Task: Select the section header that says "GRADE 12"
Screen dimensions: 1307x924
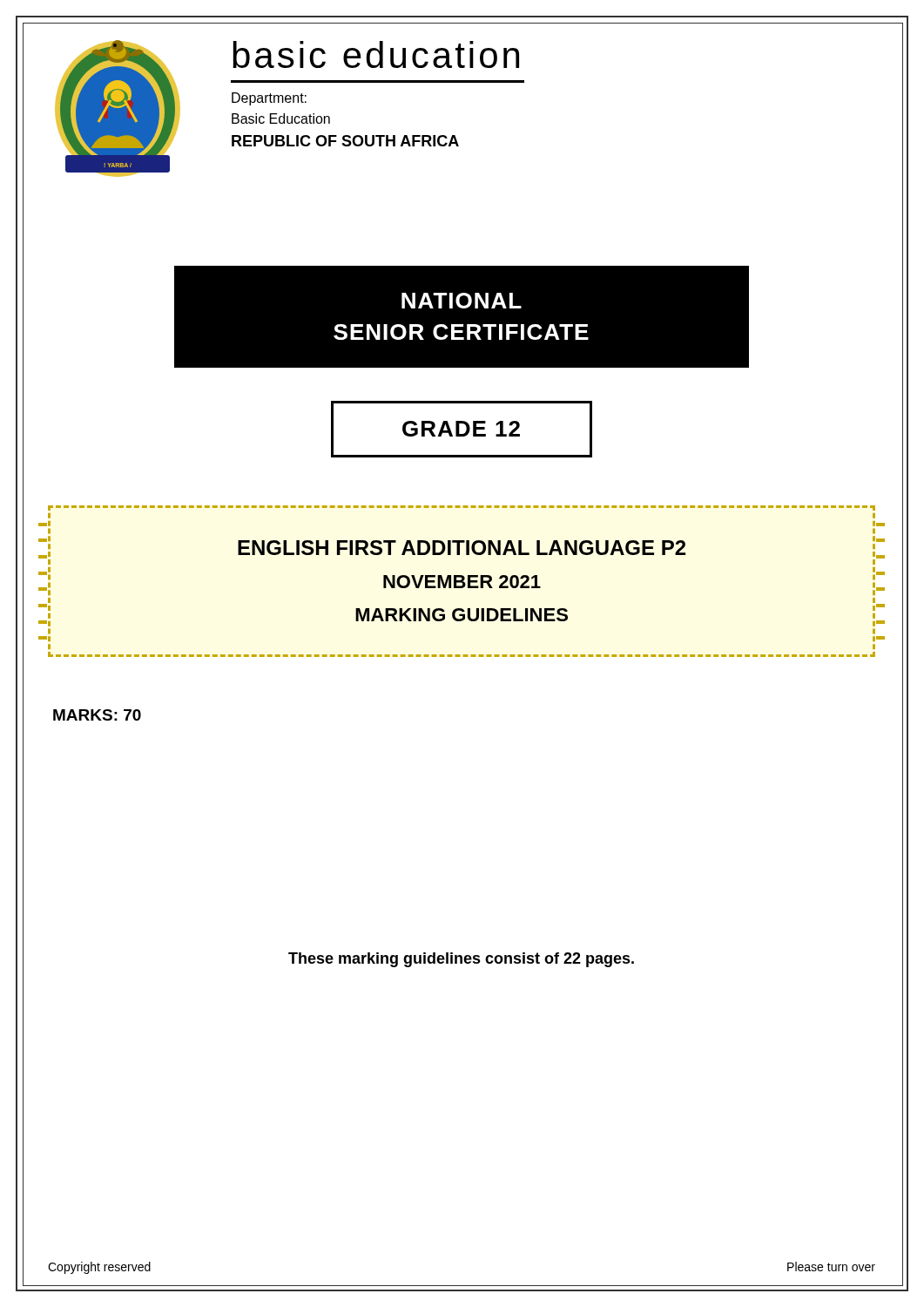Action: coord(462,429)
